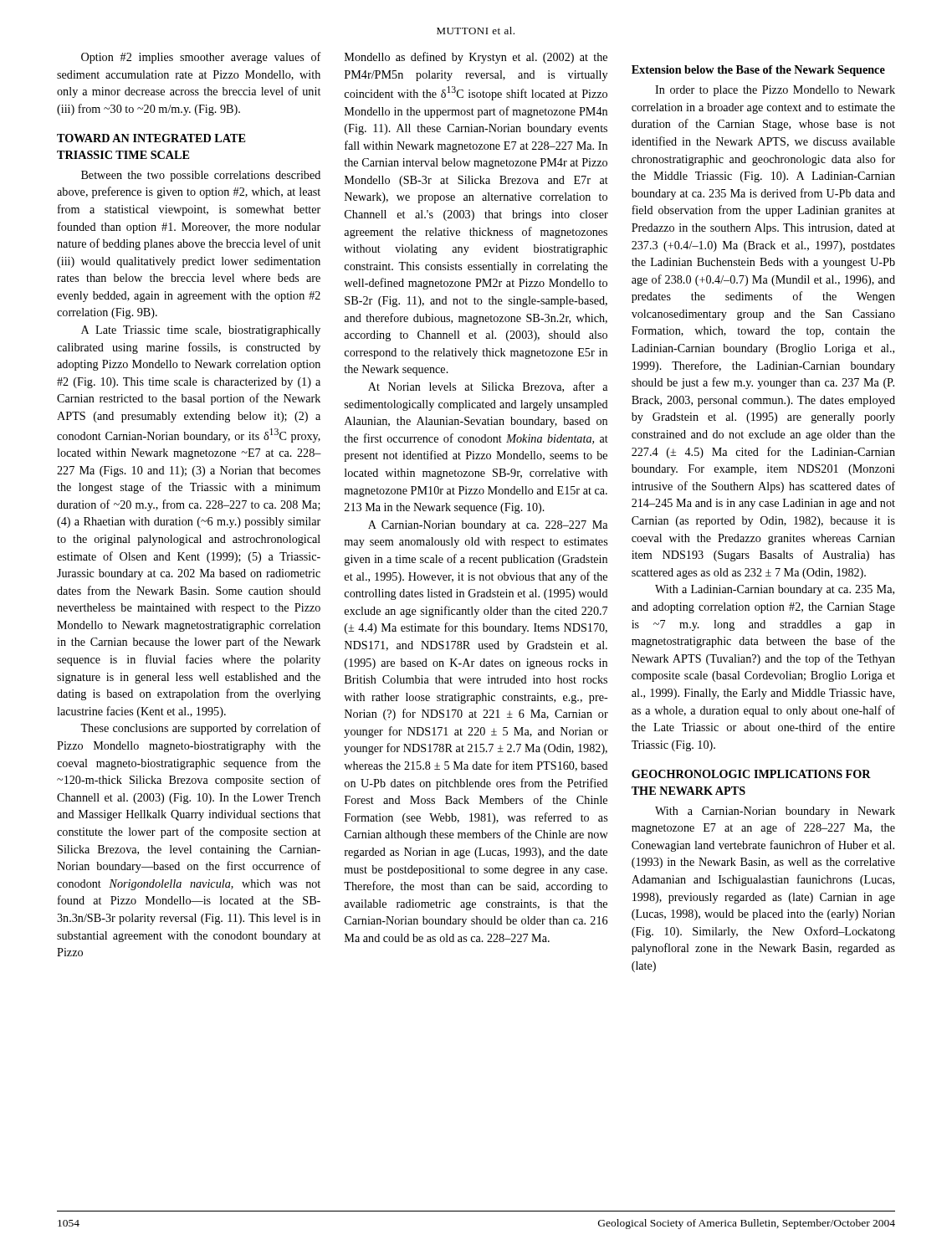The image size is (952, 1255).
Task: Click the passage that begins "With a Ladinian-Carnian"
Action: click(763, 667)
